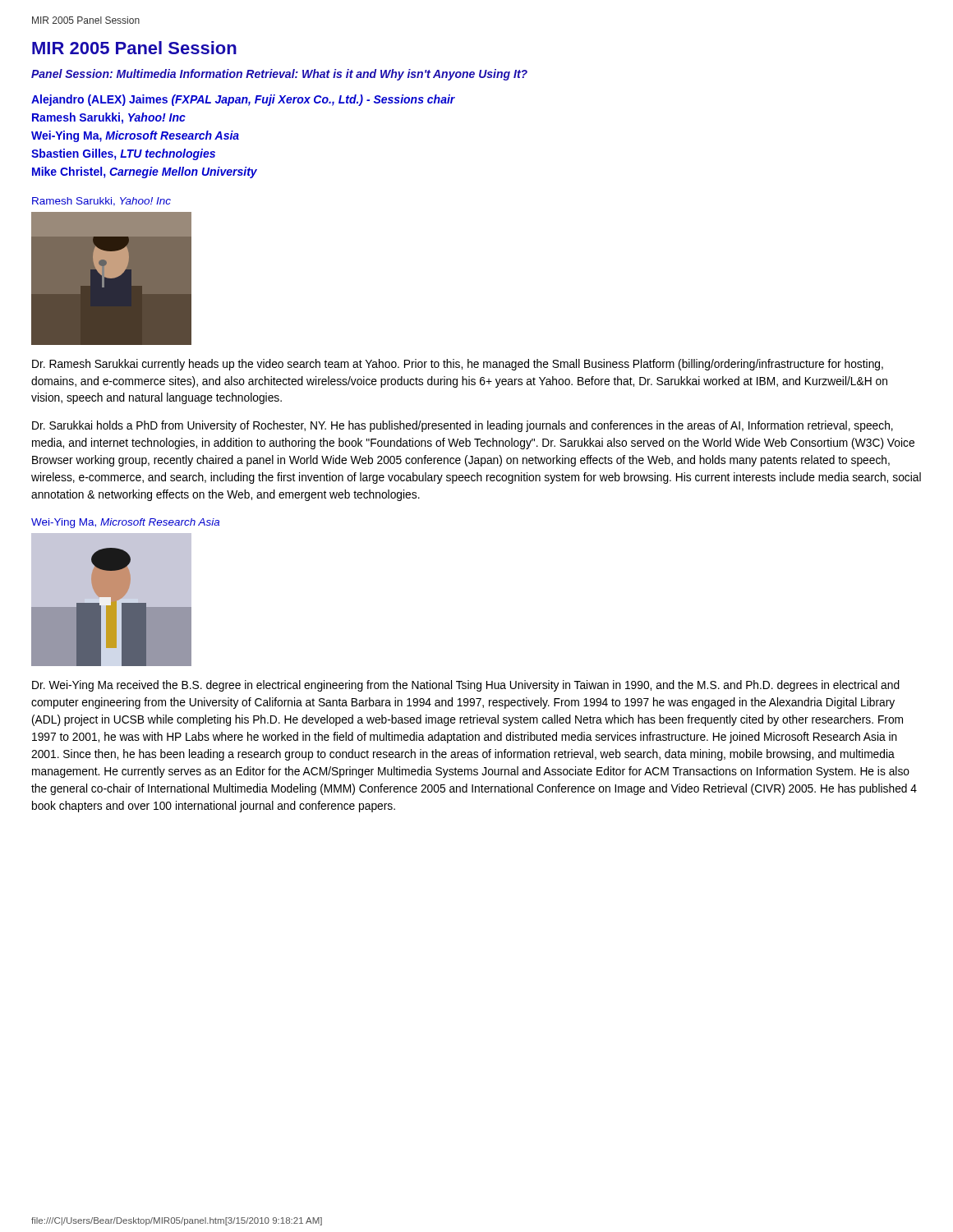Find the caption containing "Wei-Ying Ma, Microsoft Research Asia"
Screen dimensions: 1232x953
pyautogui.click(x=126, y=522)
